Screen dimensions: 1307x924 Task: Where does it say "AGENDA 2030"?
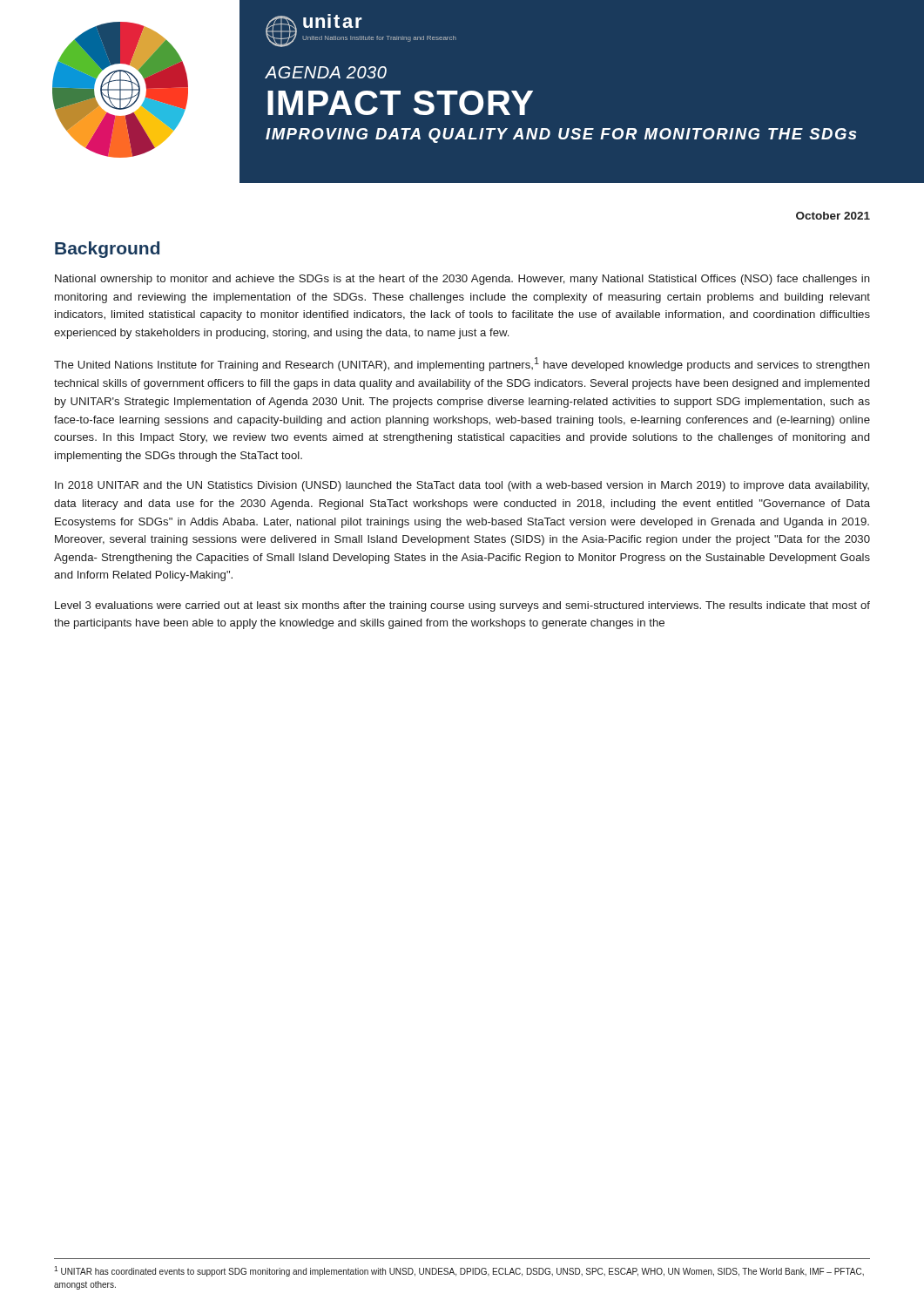(x=326, y=72)
